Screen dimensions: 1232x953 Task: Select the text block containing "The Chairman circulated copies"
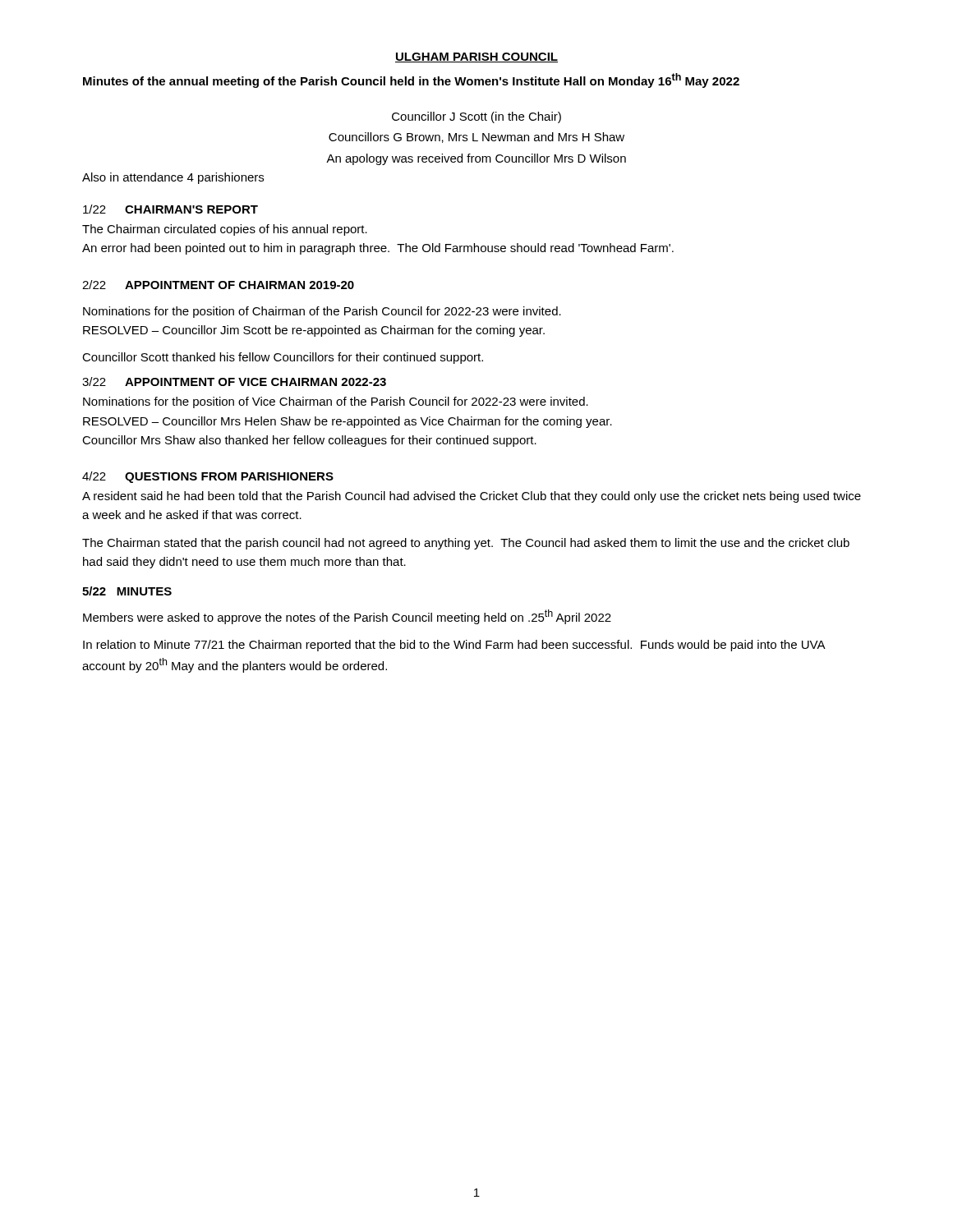pyautogui.click(x=378, y=238)
